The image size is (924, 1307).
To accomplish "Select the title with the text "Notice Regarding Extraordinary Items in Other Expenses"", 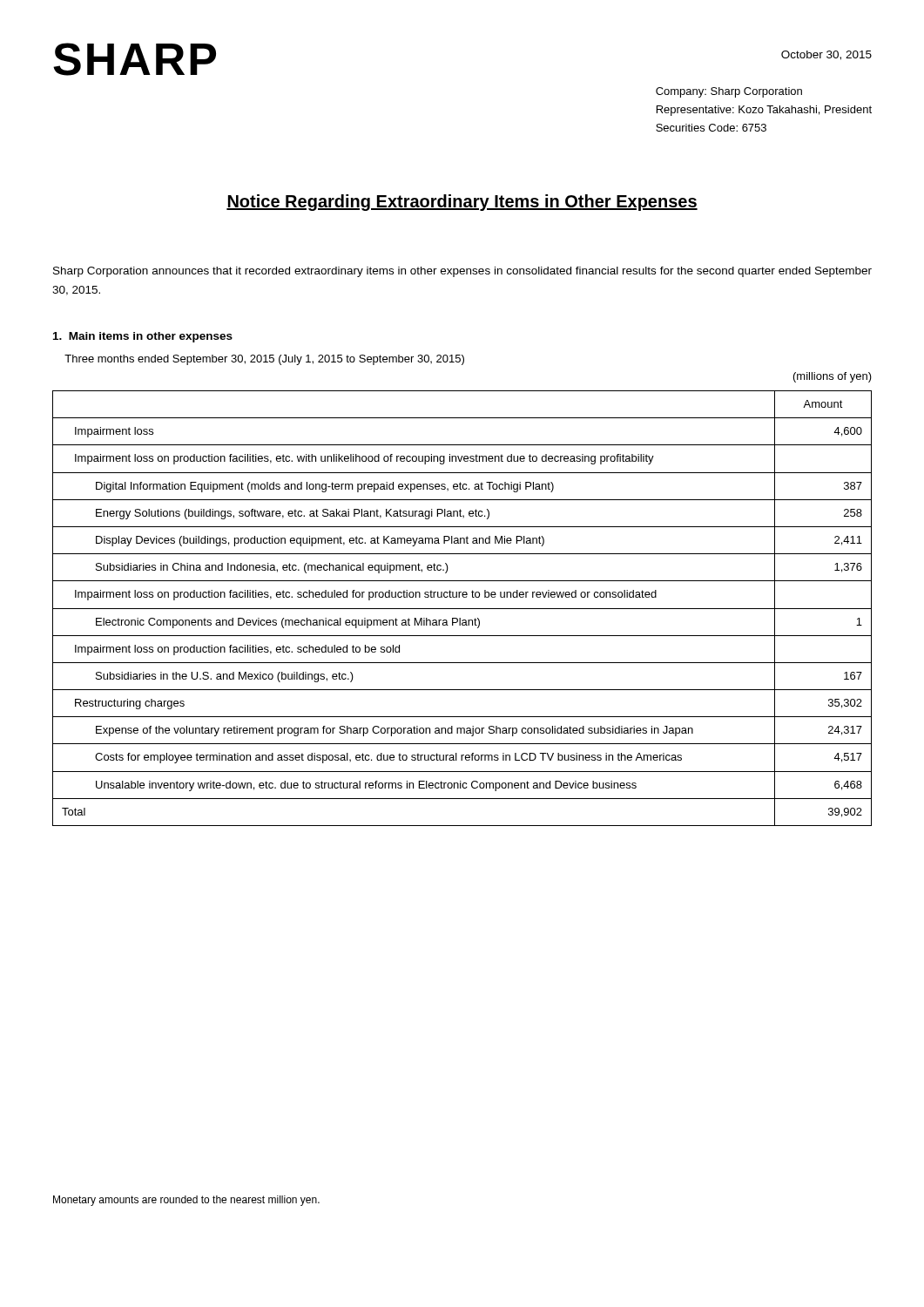I will coord(462,201).
